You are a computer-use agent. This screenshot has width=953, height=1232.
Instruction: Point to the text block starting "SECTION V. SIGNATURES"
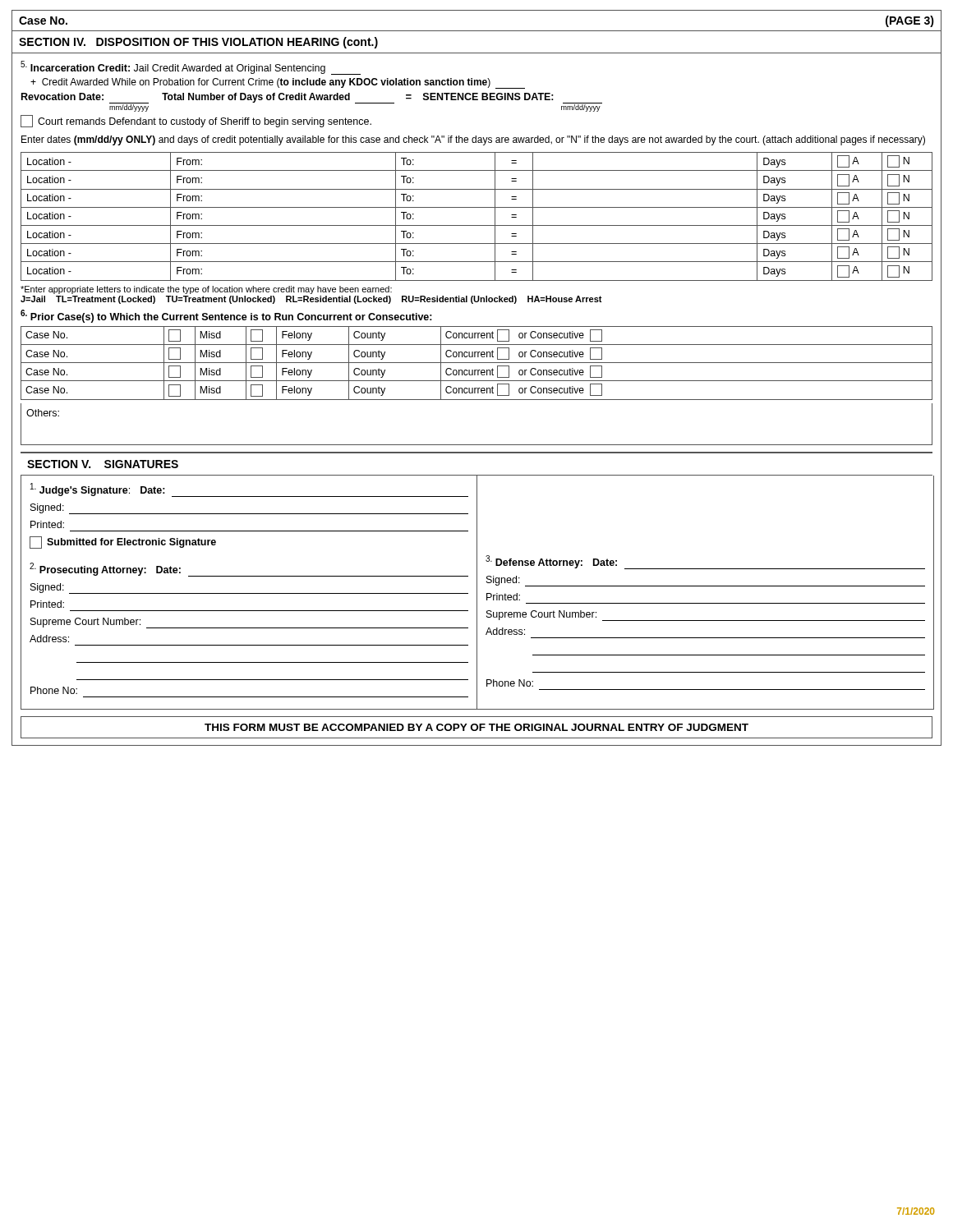tap(103, 464)
